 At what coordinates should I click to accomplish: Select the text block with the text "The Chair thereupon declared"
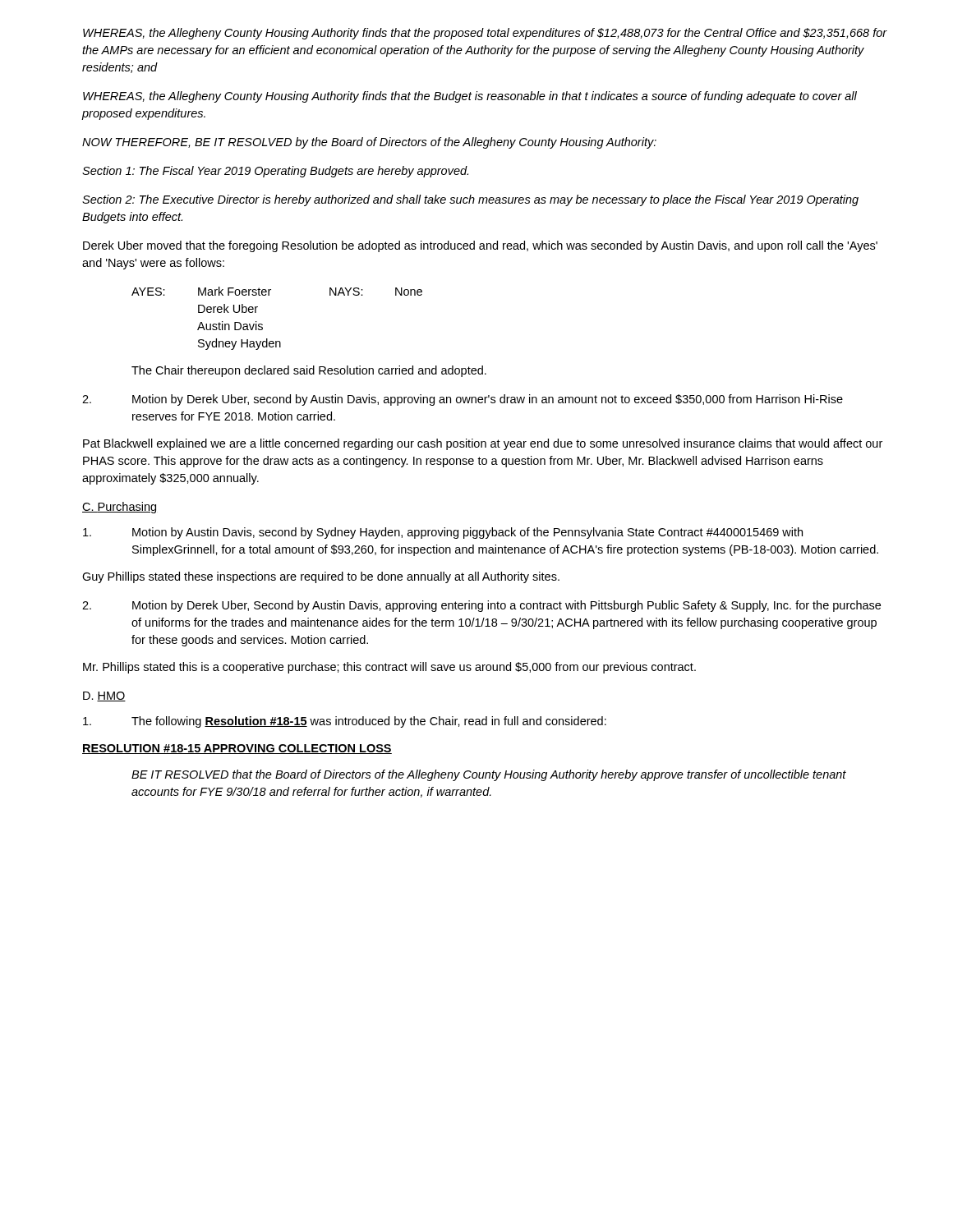[309, 371]
